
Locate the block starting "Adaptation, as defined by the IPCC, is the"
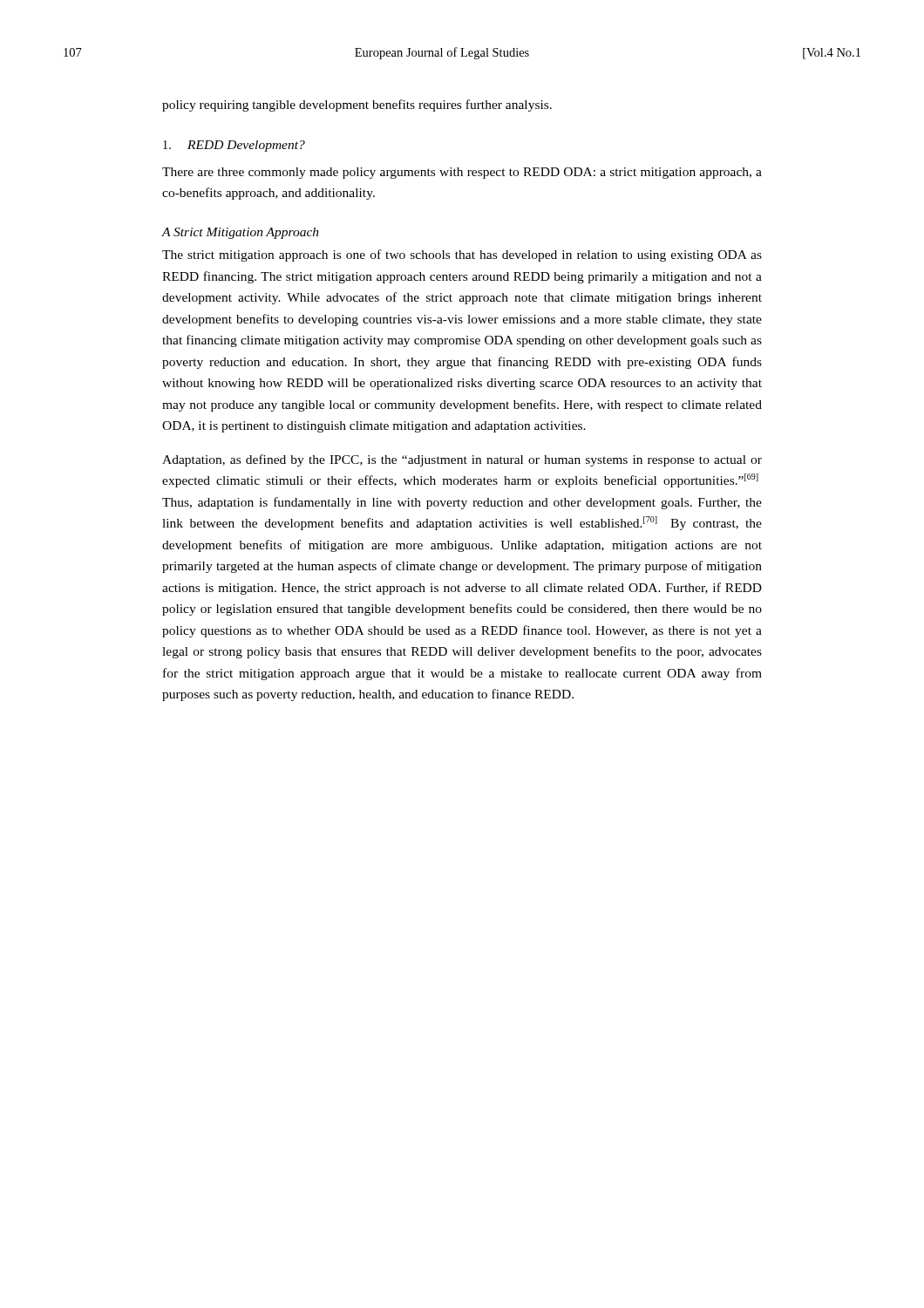[462, 577]
